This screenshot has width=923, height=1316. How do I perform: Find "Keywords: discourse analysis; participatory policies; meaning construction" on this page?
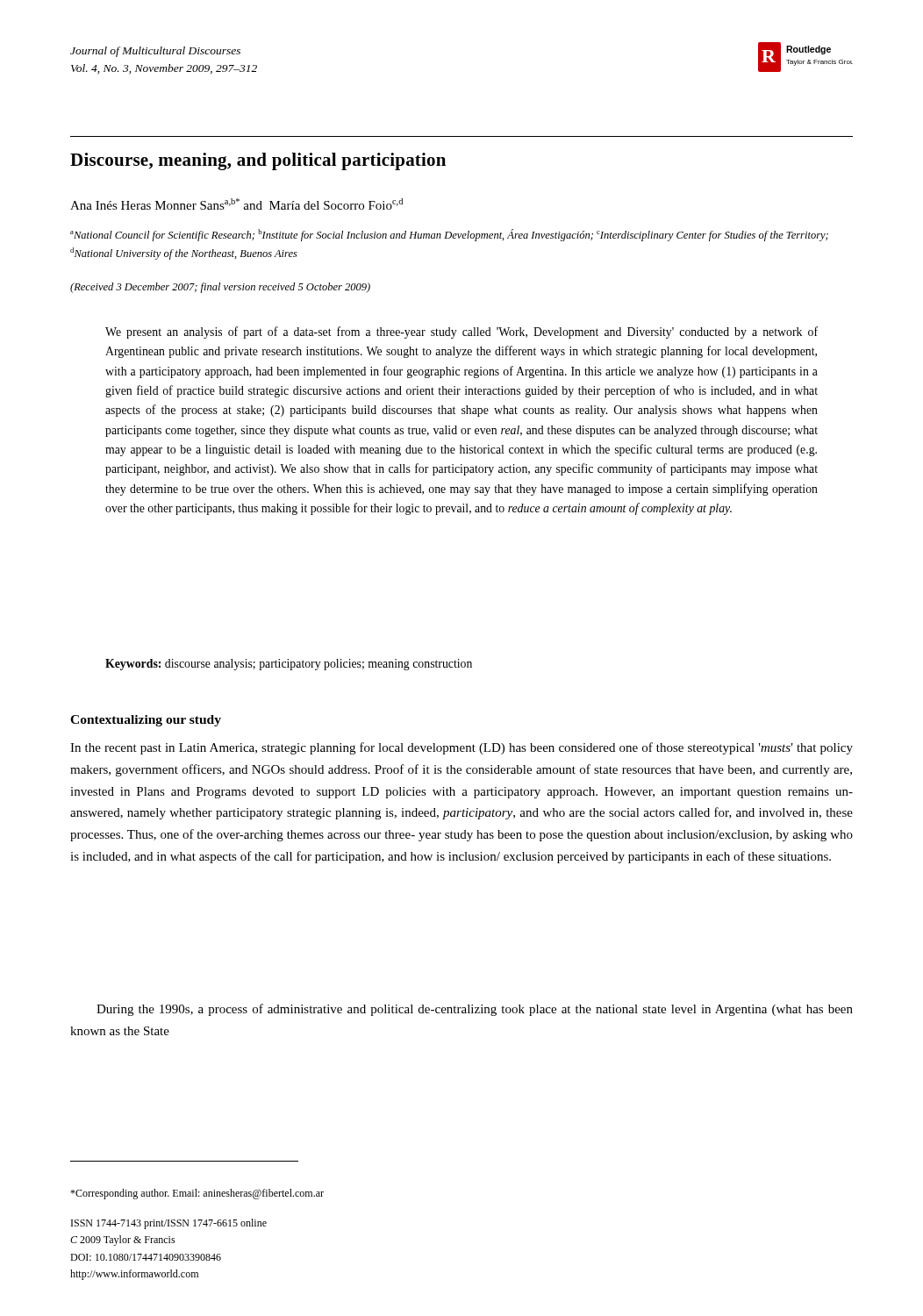(x=289, y=664)
